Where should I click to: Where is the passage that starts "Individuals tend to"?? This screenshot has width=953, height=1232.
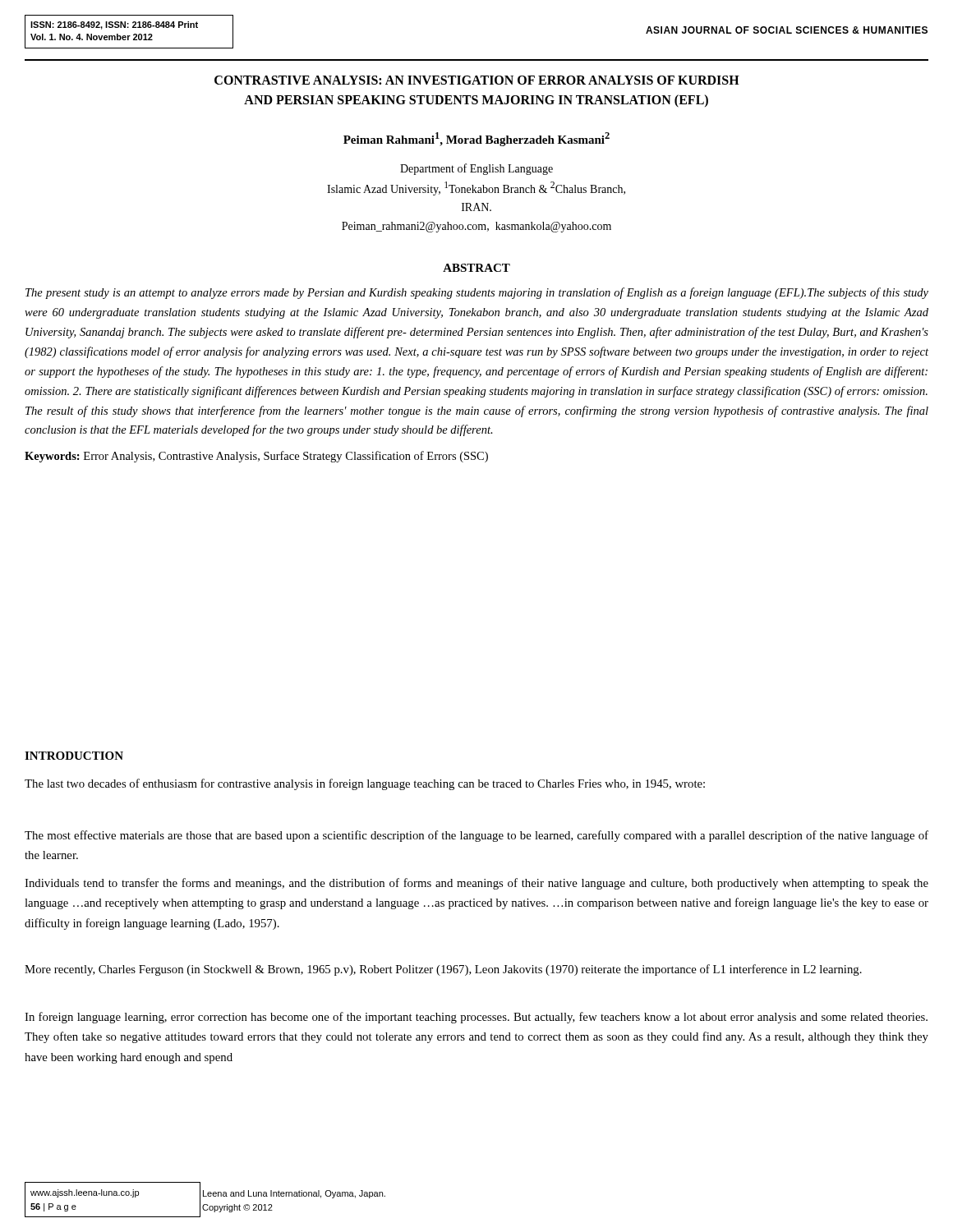pos(476,903)
